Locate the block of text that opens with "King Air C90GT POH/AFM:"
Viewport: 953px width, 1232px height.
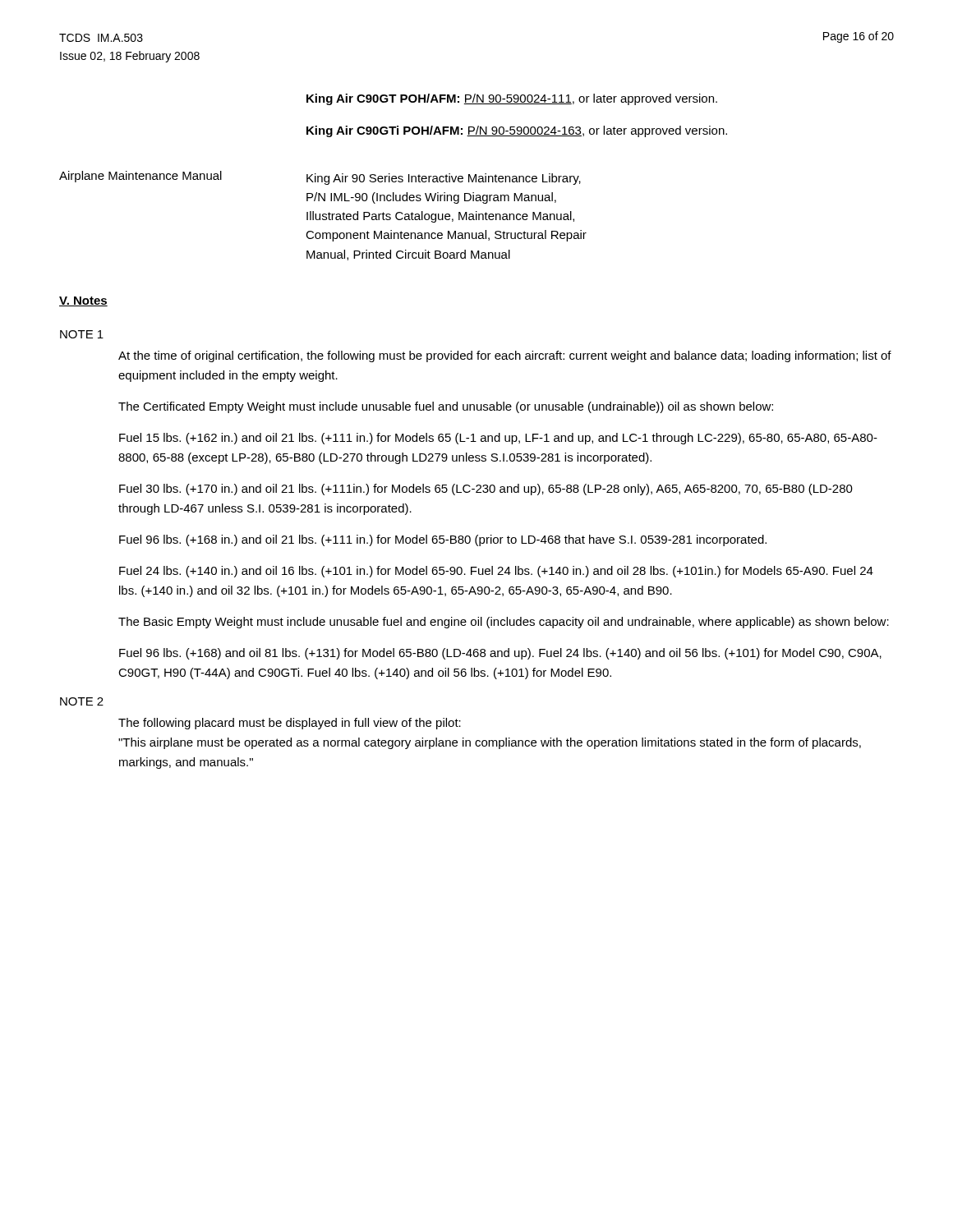(512, 98)
